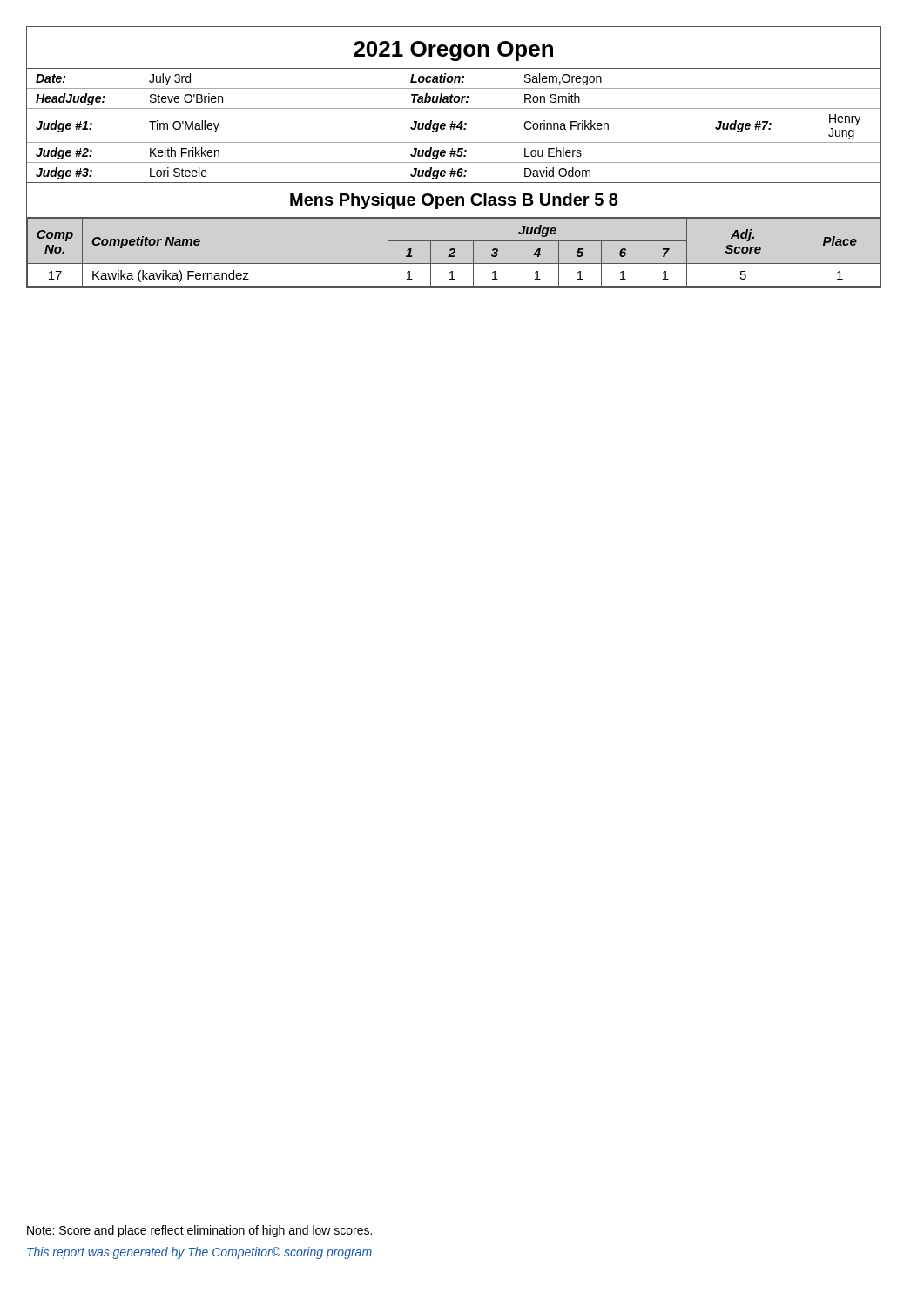Click the section header that begins "Mens Physique Open Class B Under 5"
Image resolution: width=924 pixels, height=1307 pixels.
tap(454, 200)
